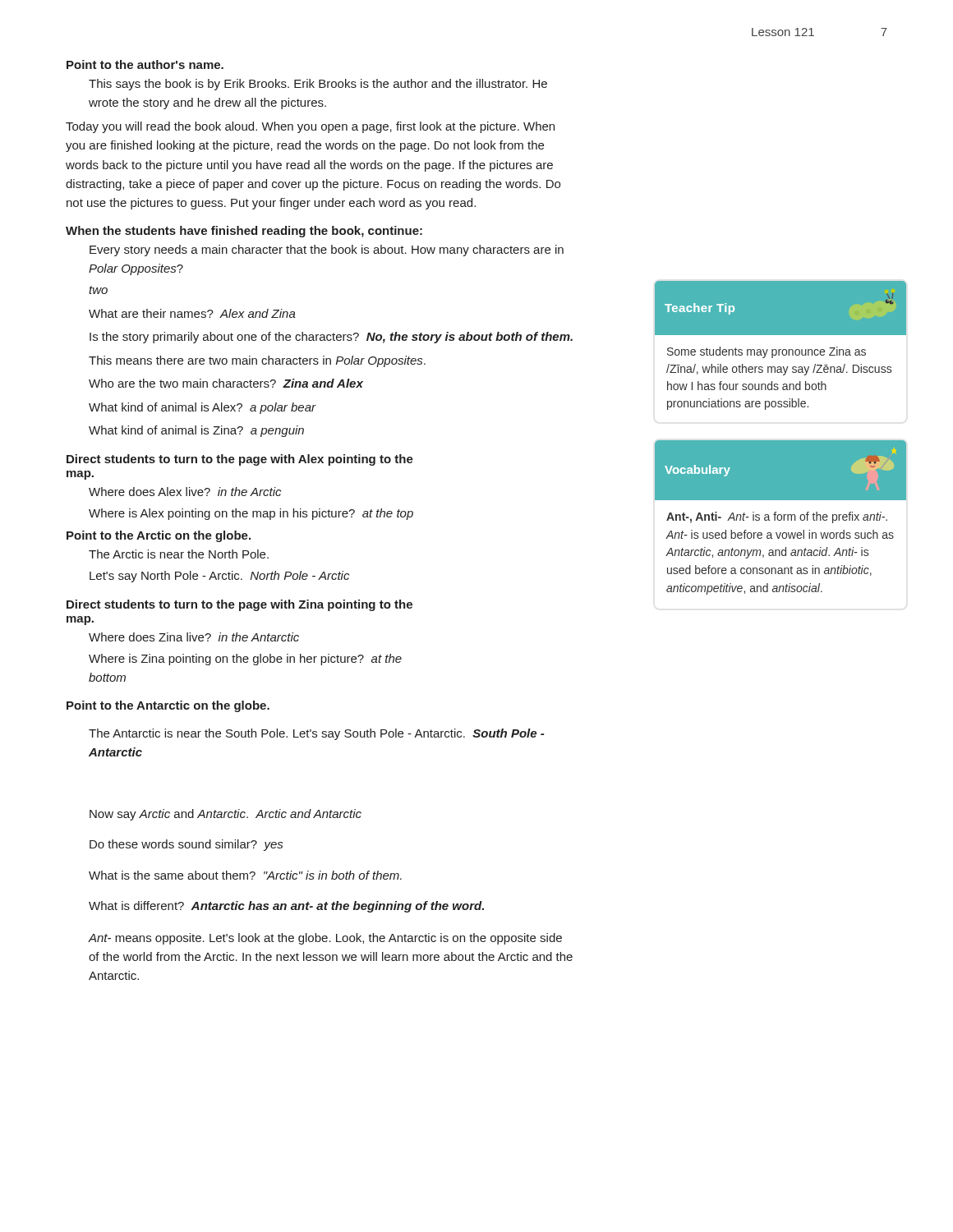Viewport: 953px width, 1232px height.
Task: Find the block on this page that starts "Where does Alex live? in the Arctic"
Action: point(332,503)
